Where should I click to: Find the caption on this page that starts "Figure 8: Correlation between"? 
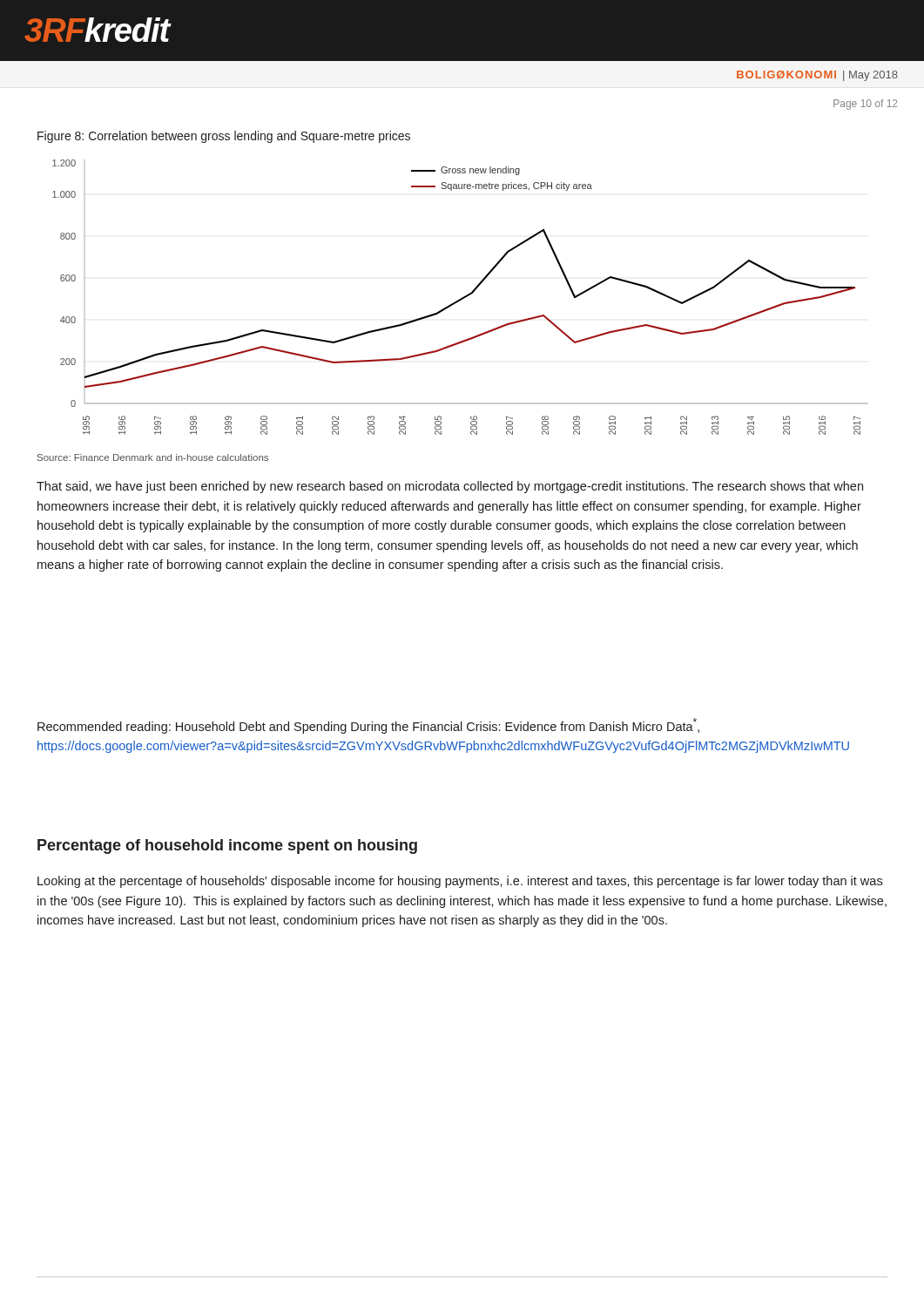pyautogui.click(x=224, y=136)
